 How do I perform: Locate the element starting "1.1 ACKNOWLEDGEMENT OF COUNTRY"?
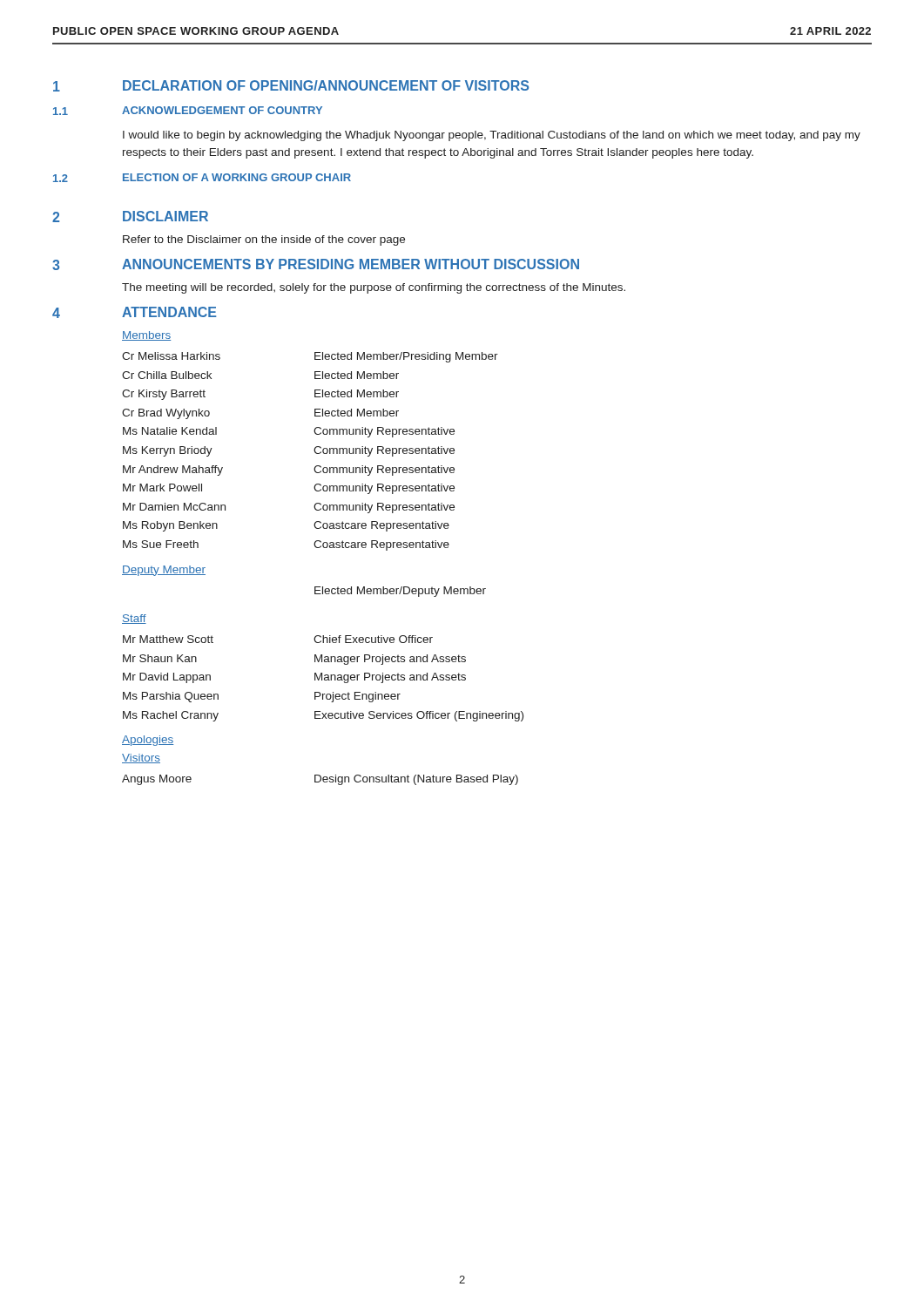click(x=188, y=111)
